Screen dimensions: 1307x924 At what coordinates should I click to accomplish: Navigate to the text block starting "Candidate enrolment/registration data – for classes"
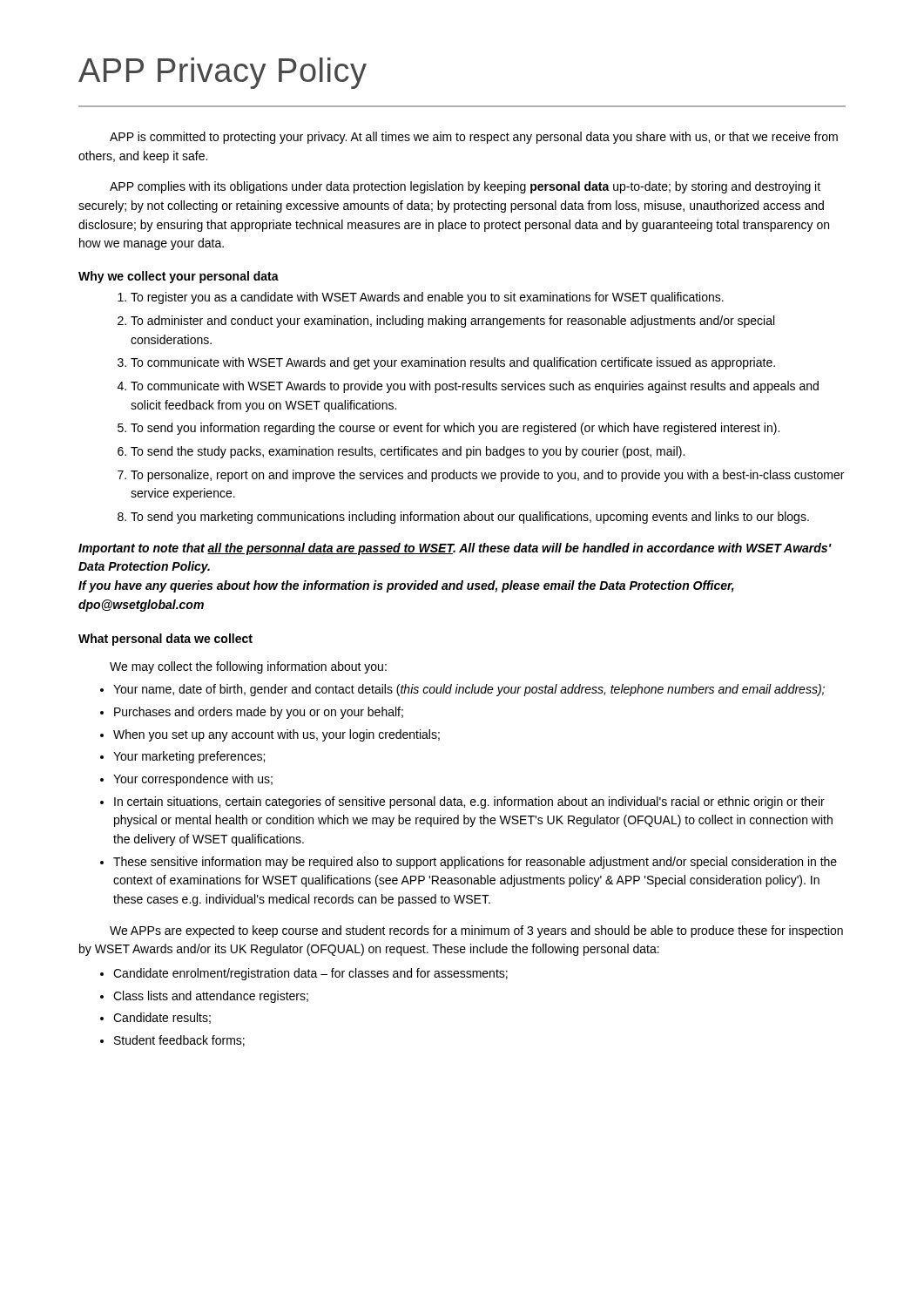[304, 974]
